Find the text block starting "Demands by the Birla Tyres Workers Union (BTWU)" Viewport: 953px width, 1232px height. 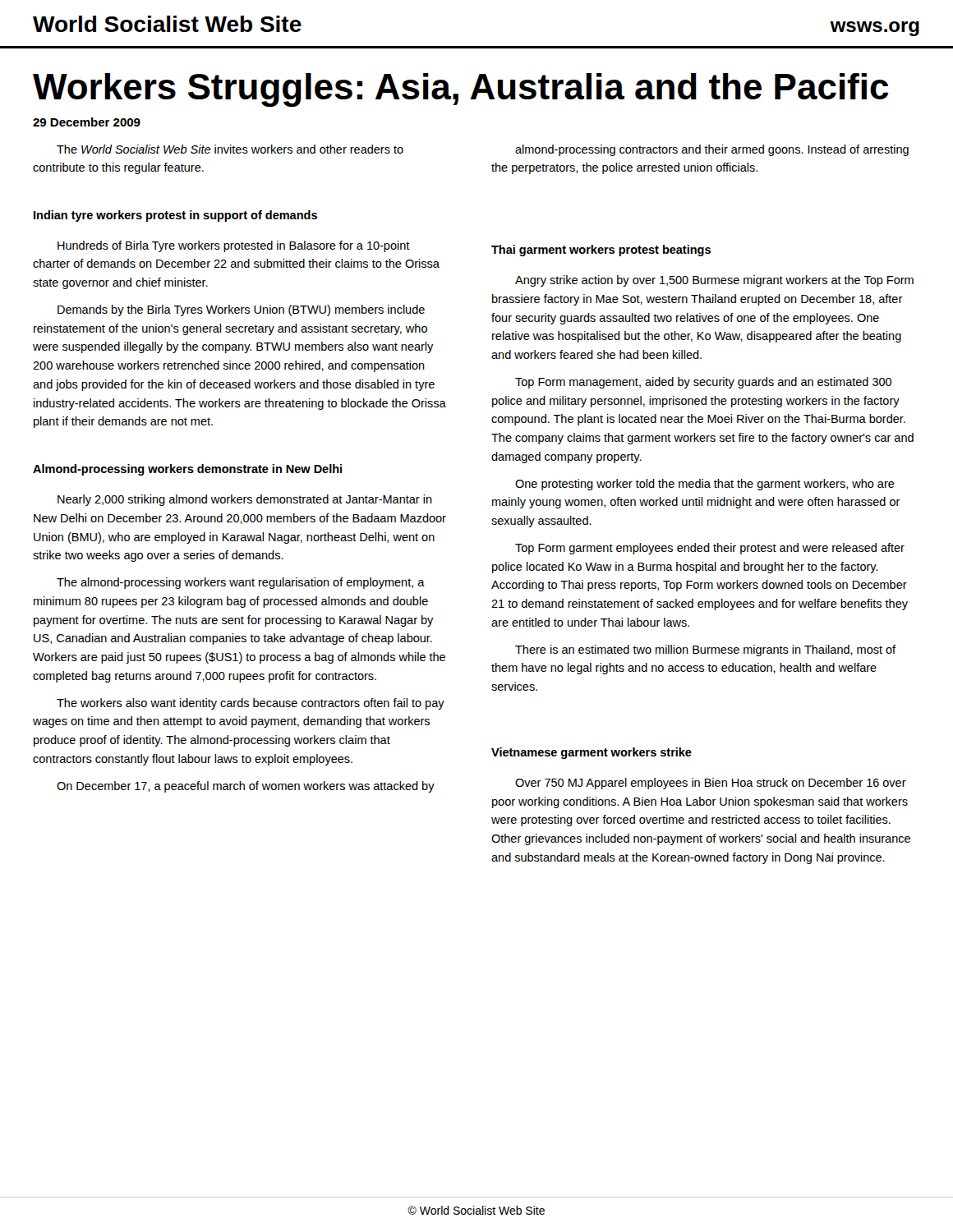click(239, 366)
